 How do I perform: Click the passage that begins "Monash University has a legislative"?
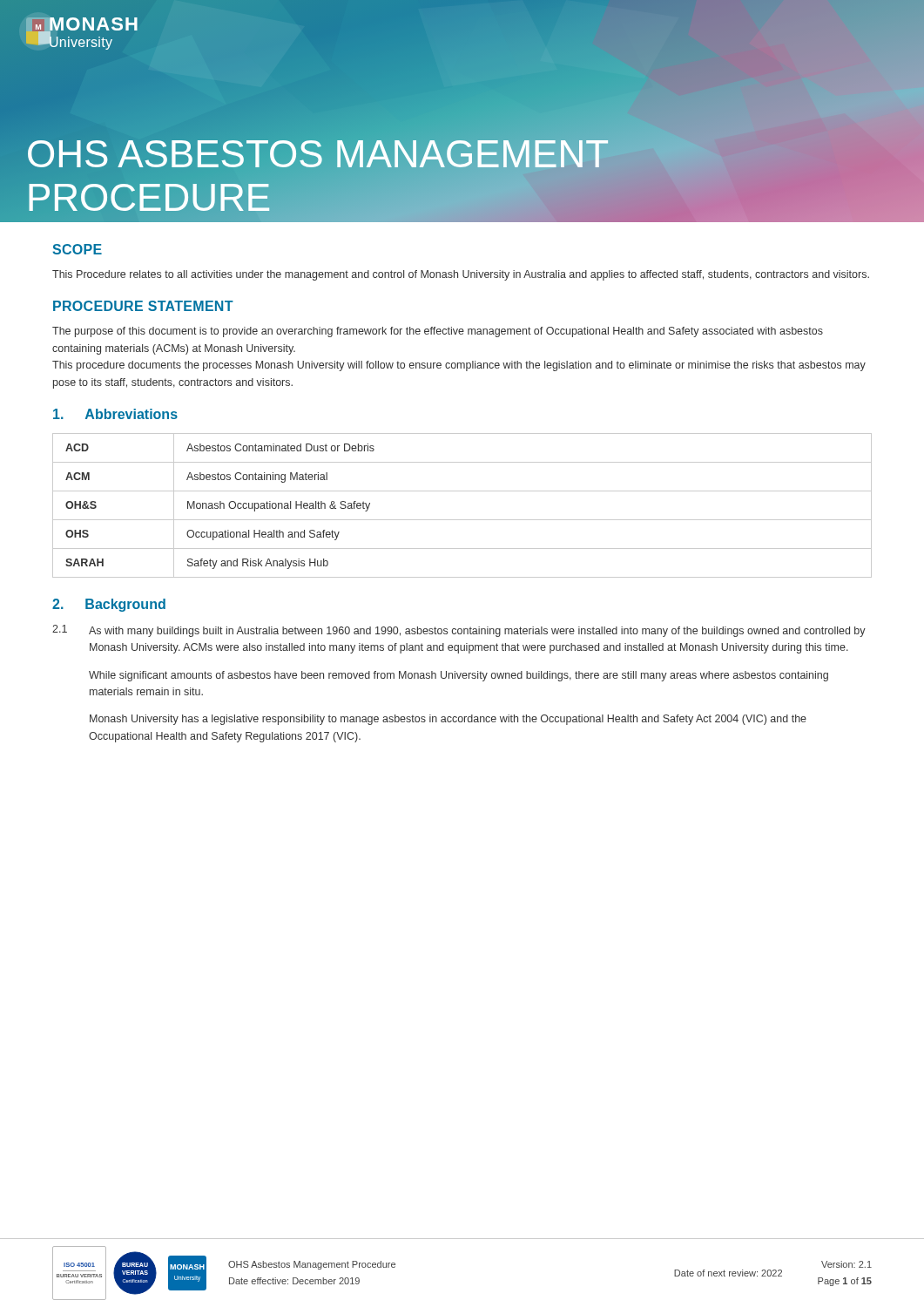pos(448,728)
